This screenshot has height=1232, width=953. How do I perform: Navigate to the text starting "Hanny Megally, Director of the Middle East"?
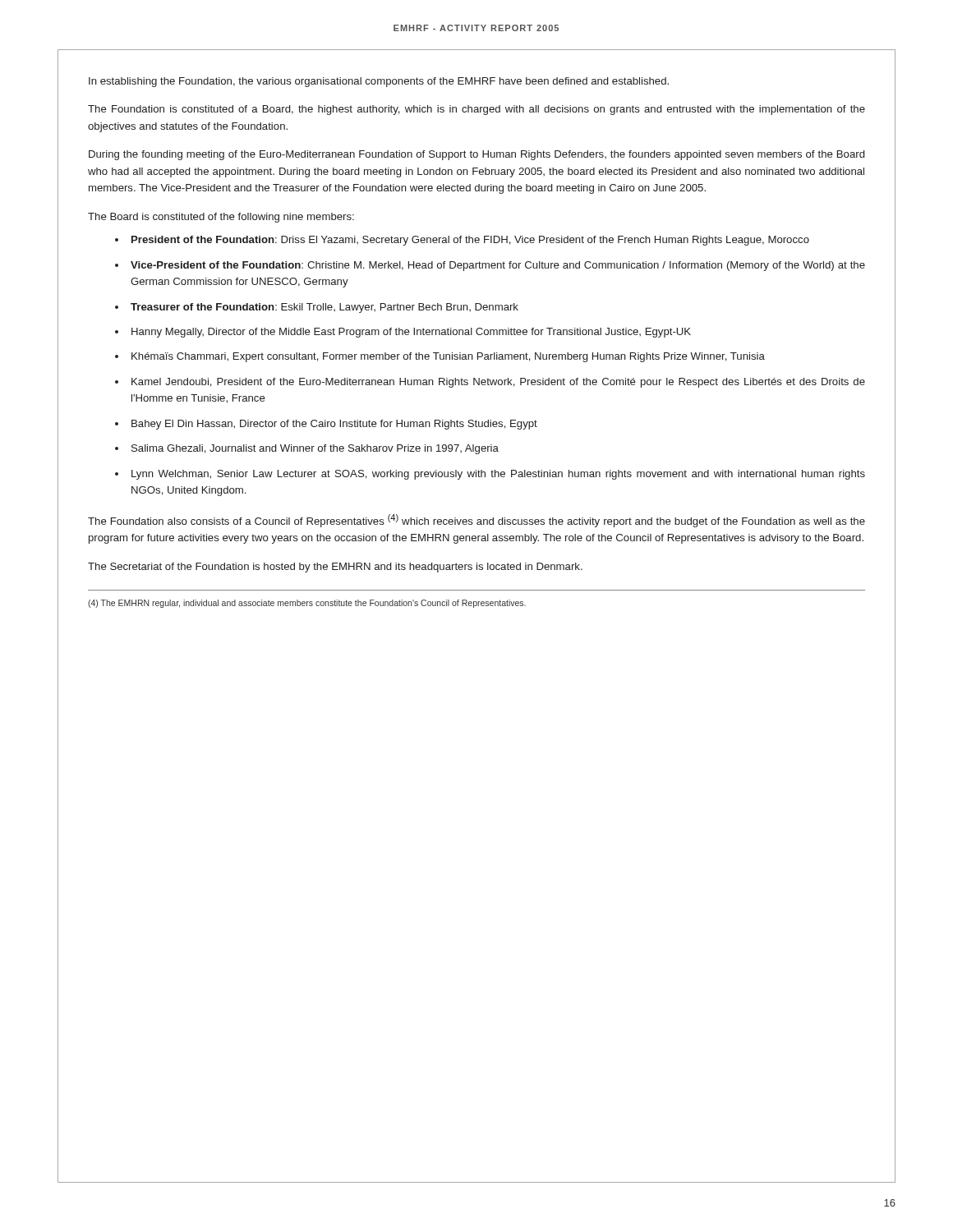411,331
